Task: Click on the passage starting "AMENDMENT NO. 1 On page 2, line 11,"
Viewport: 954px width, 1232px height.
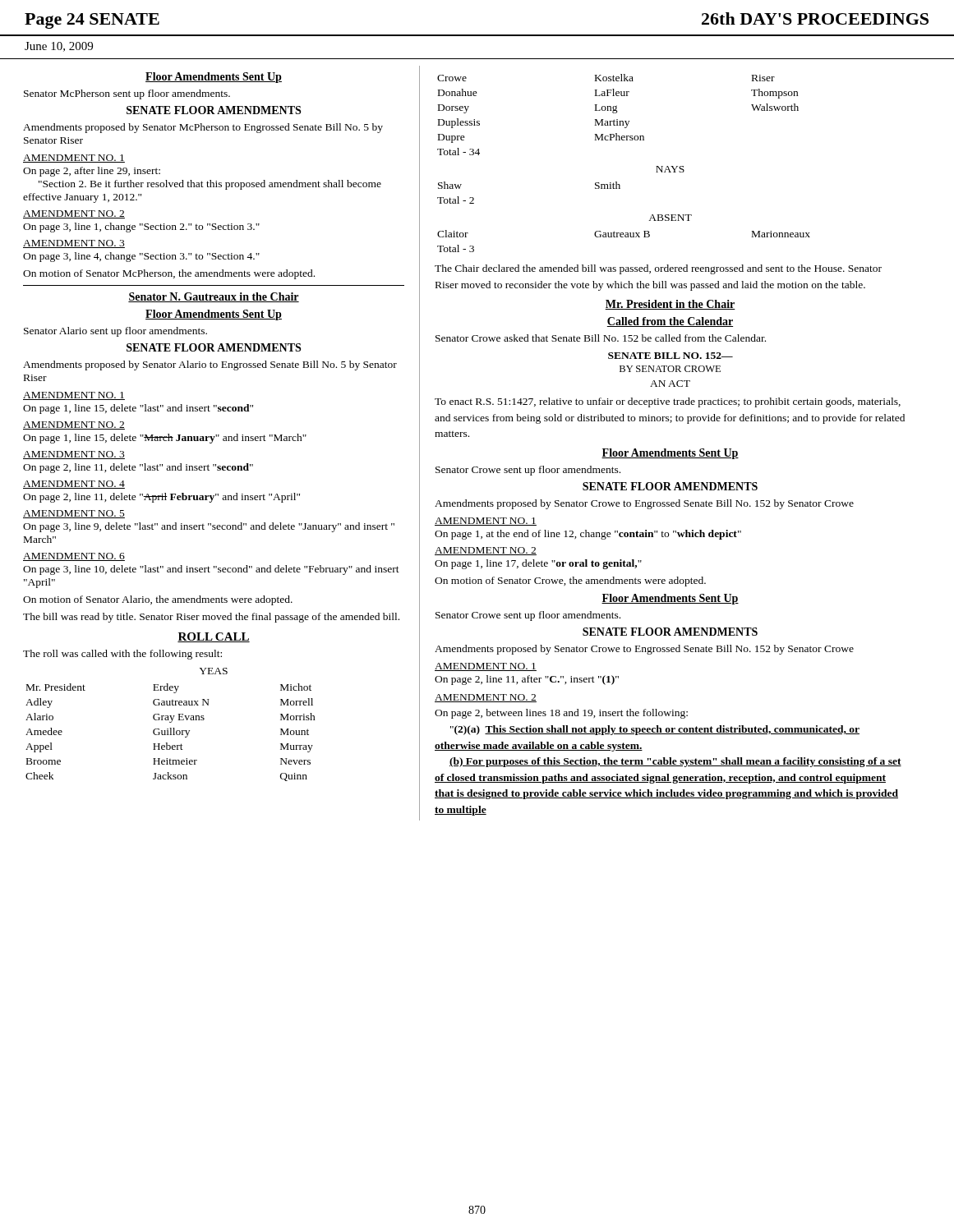Action: 527,672
